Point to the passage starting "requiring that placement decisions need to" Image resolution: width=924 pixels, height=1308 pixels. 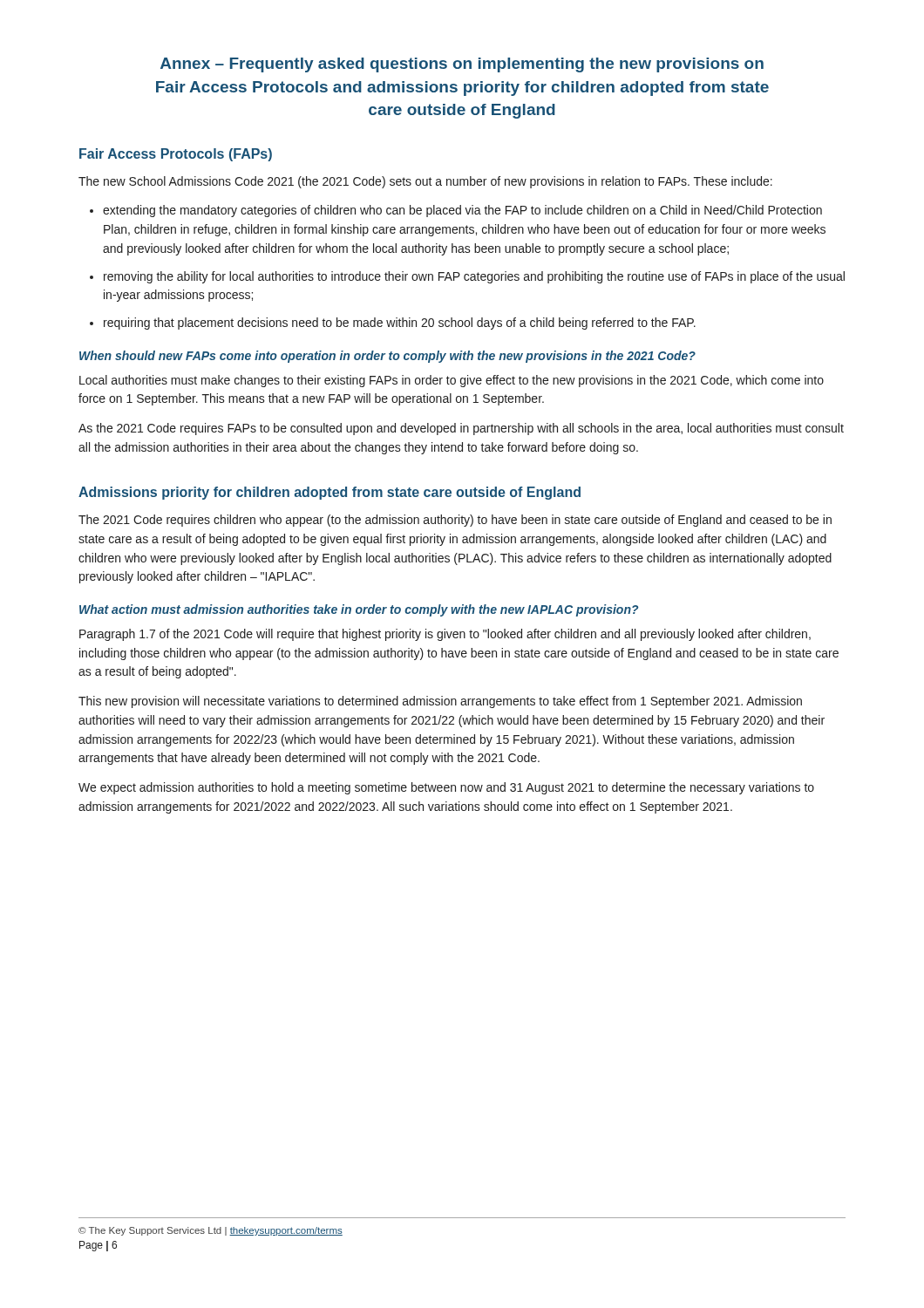point(400,323)
